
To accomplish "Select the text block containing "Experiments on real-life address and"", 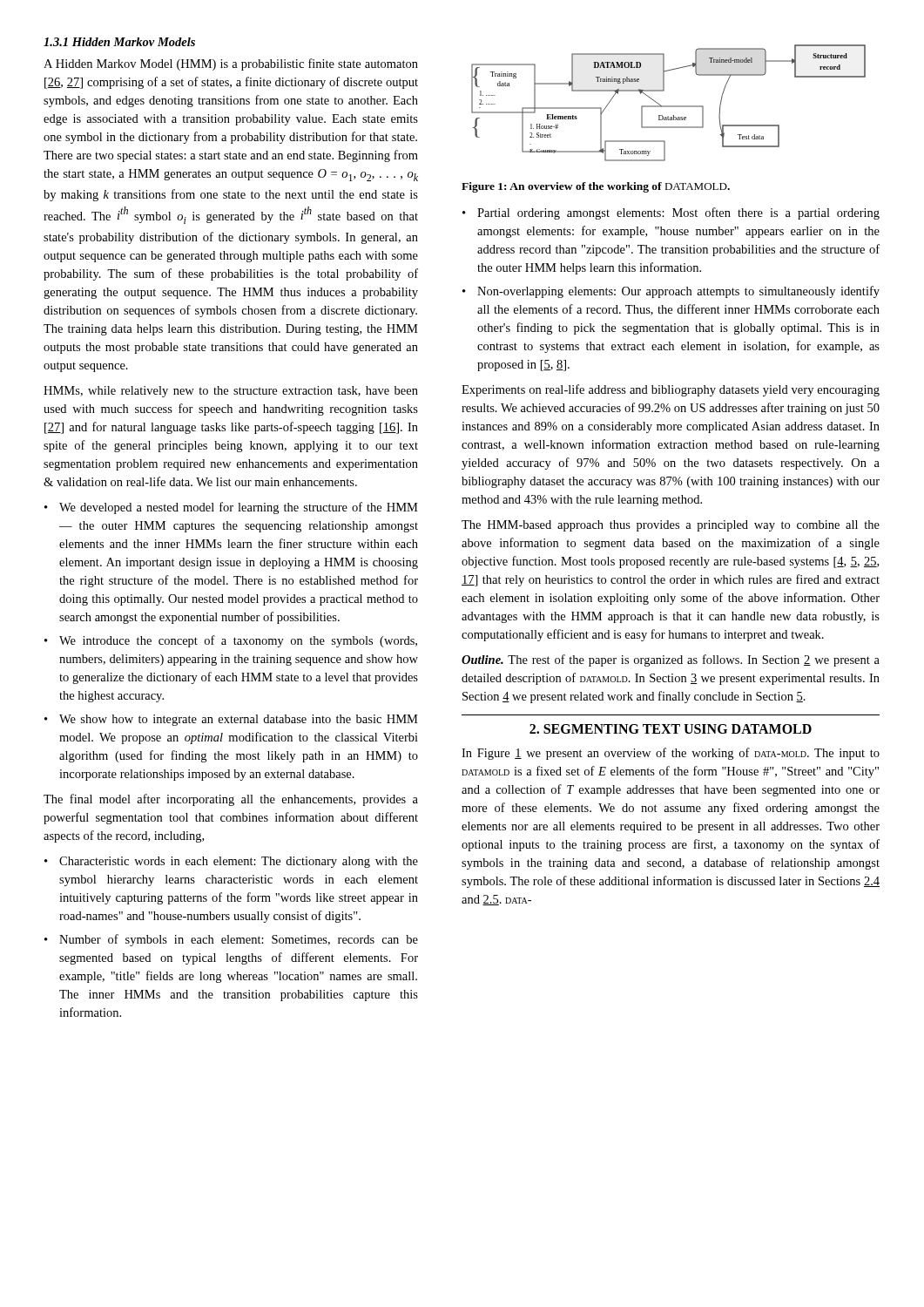I will (671, 445).
